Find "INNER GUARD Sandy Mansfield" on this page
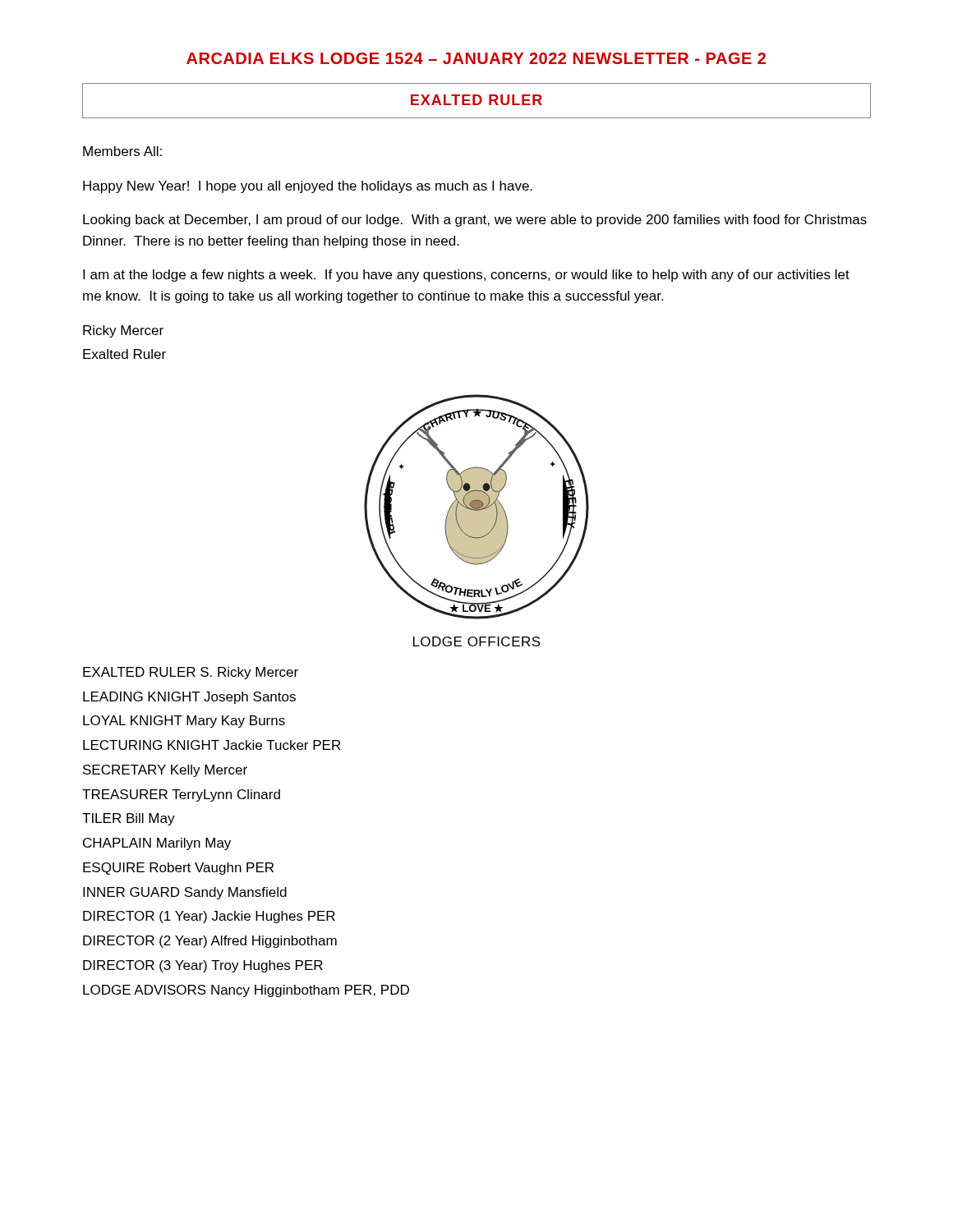 click(185, 892)
